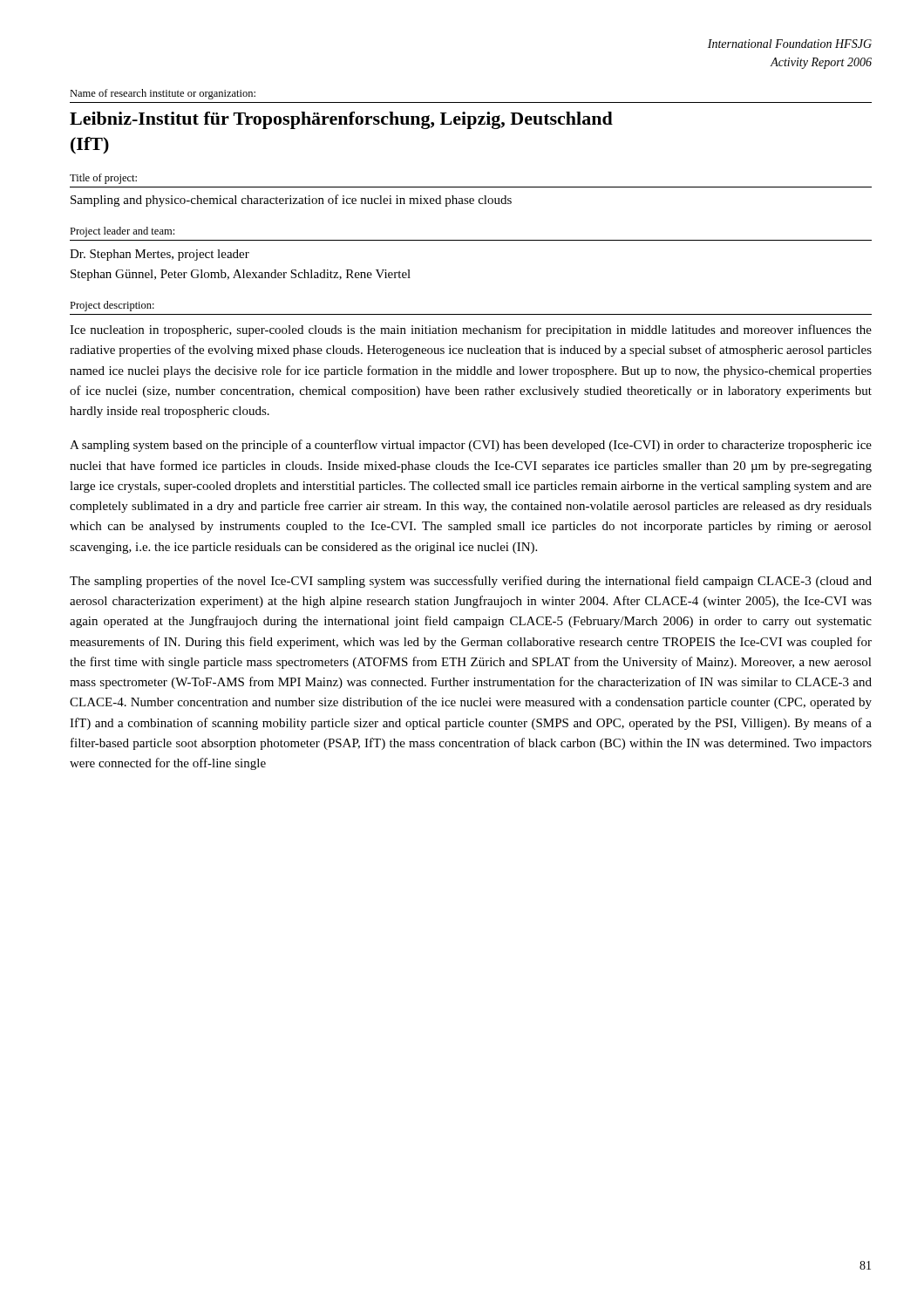
Task: Find "Title of project:" on this page
Action: tap(104, 178)
